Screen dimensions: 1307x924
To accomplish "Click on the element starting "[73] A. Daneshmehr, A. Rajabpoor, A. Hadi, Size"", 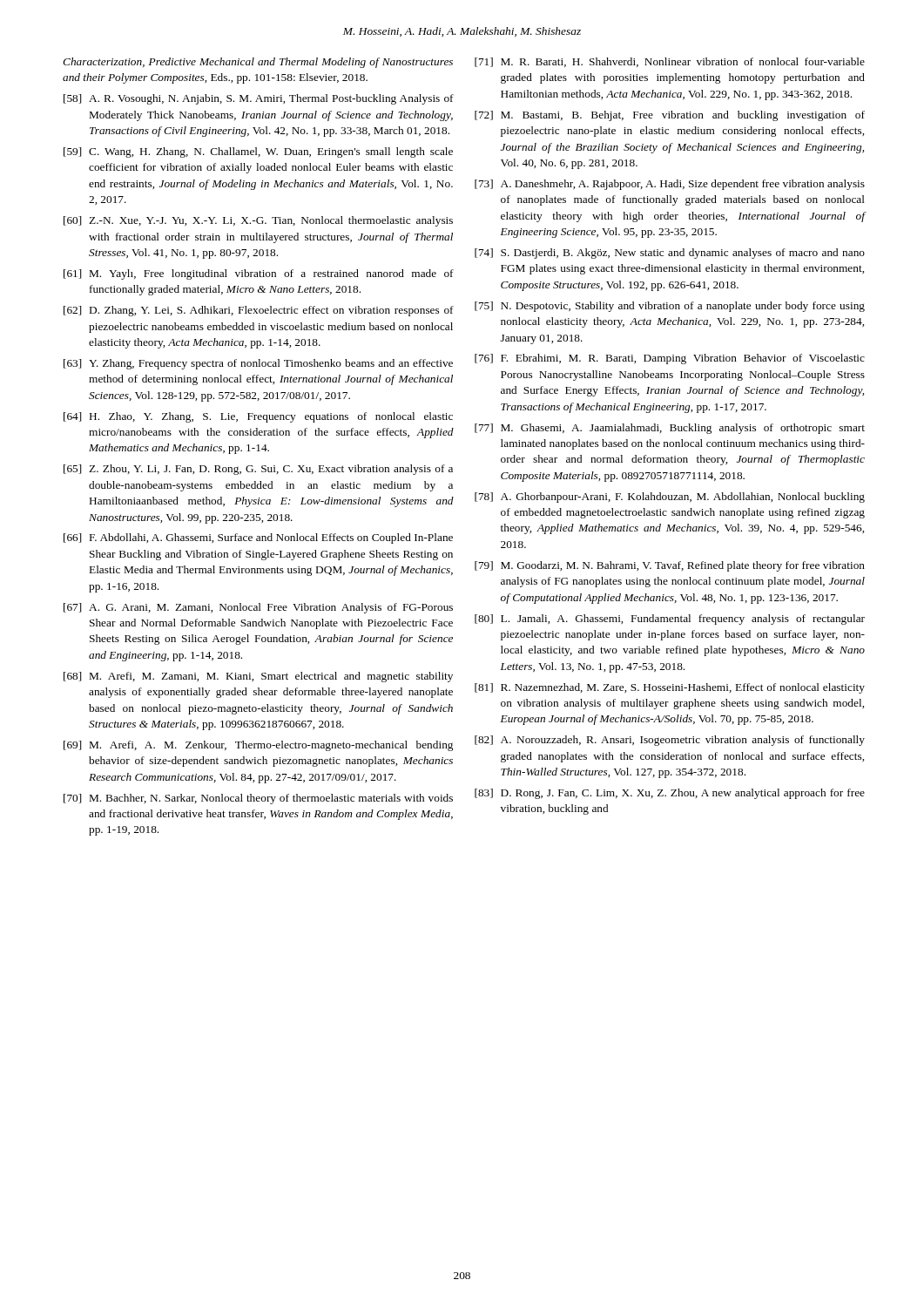I will [x=669, y=208].
